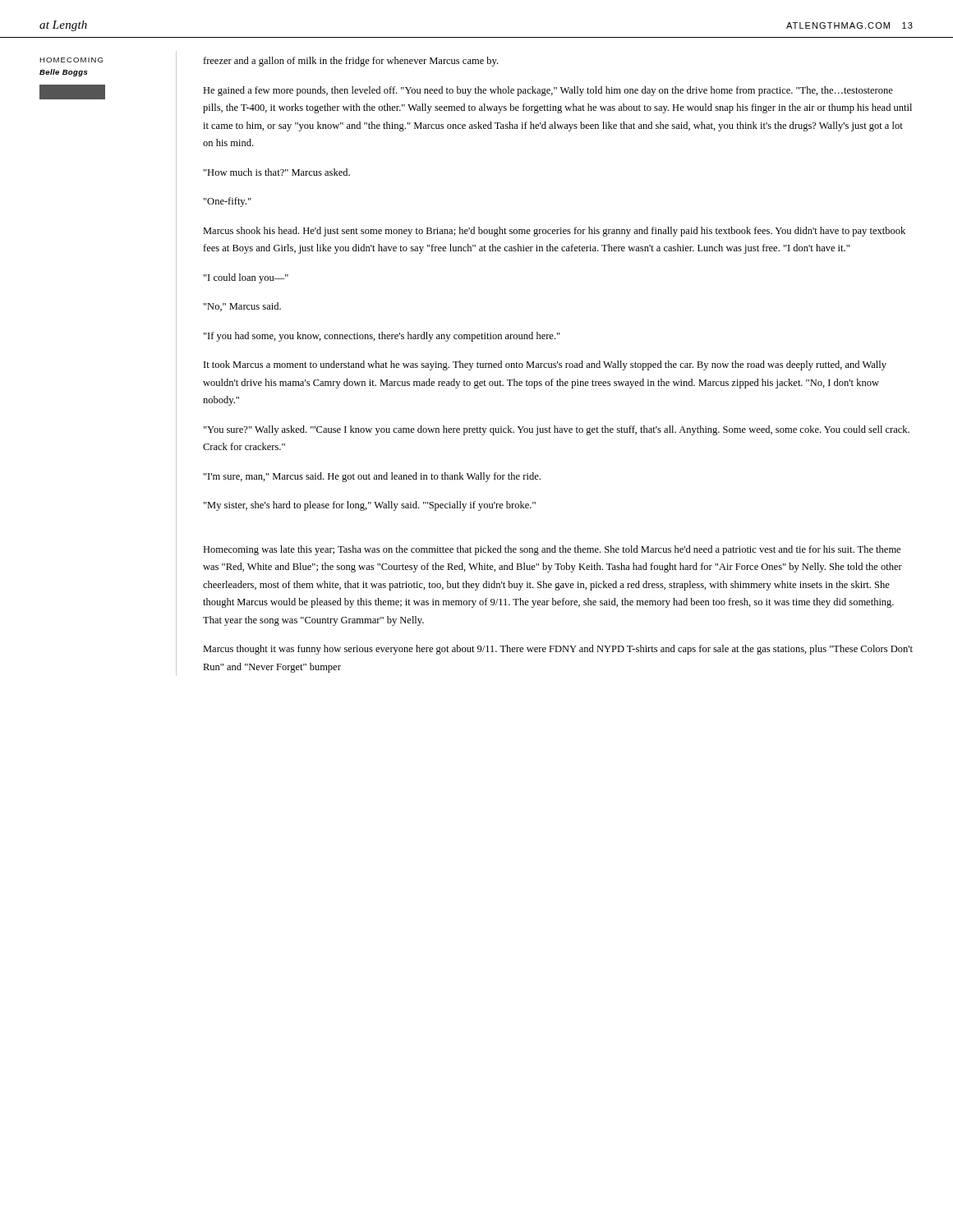Find the text block containing ""If you had some, you"
The height and width of the screenshot is (1232, 953).
tap(558, 336)
